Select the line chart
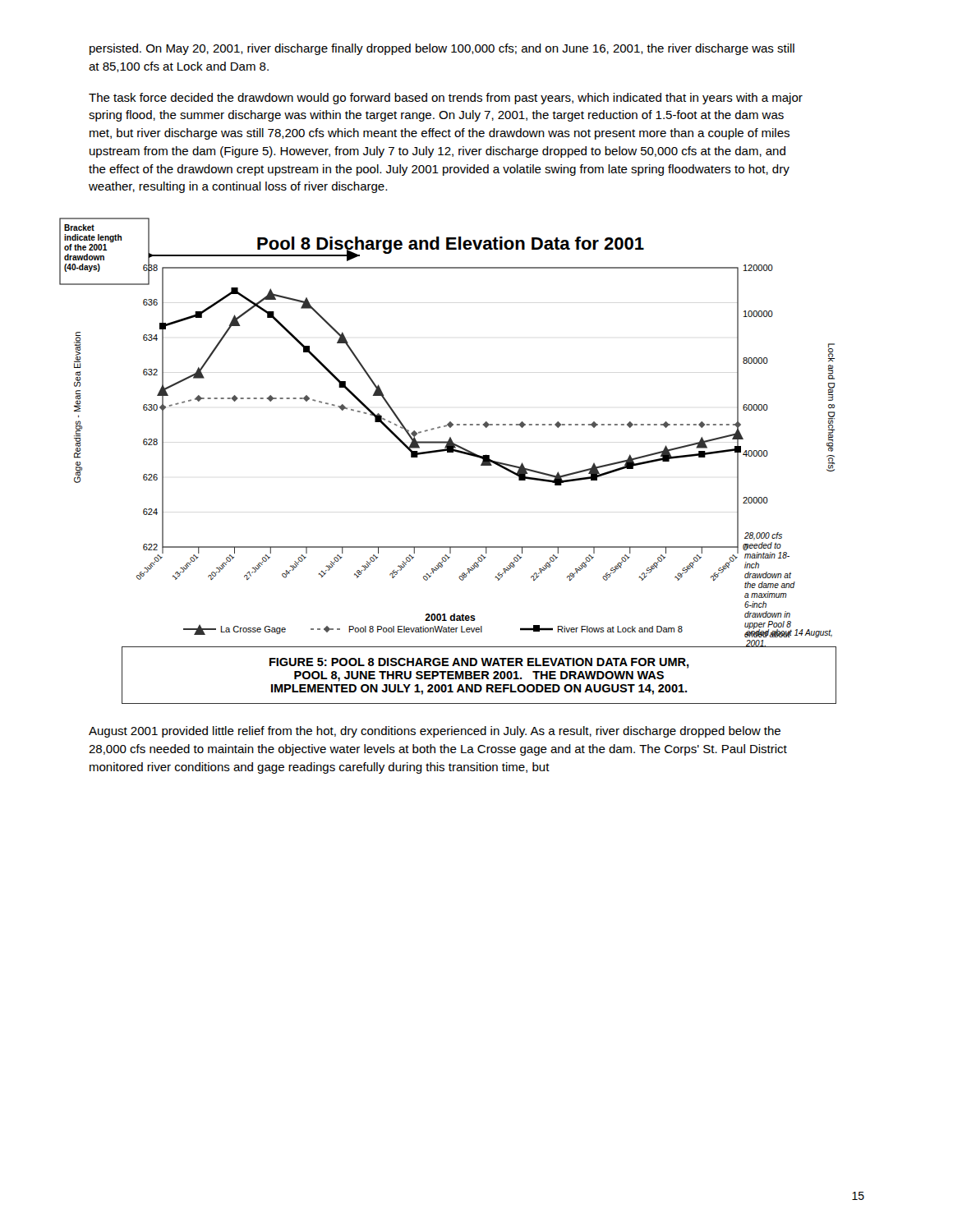 pos(450,425)
